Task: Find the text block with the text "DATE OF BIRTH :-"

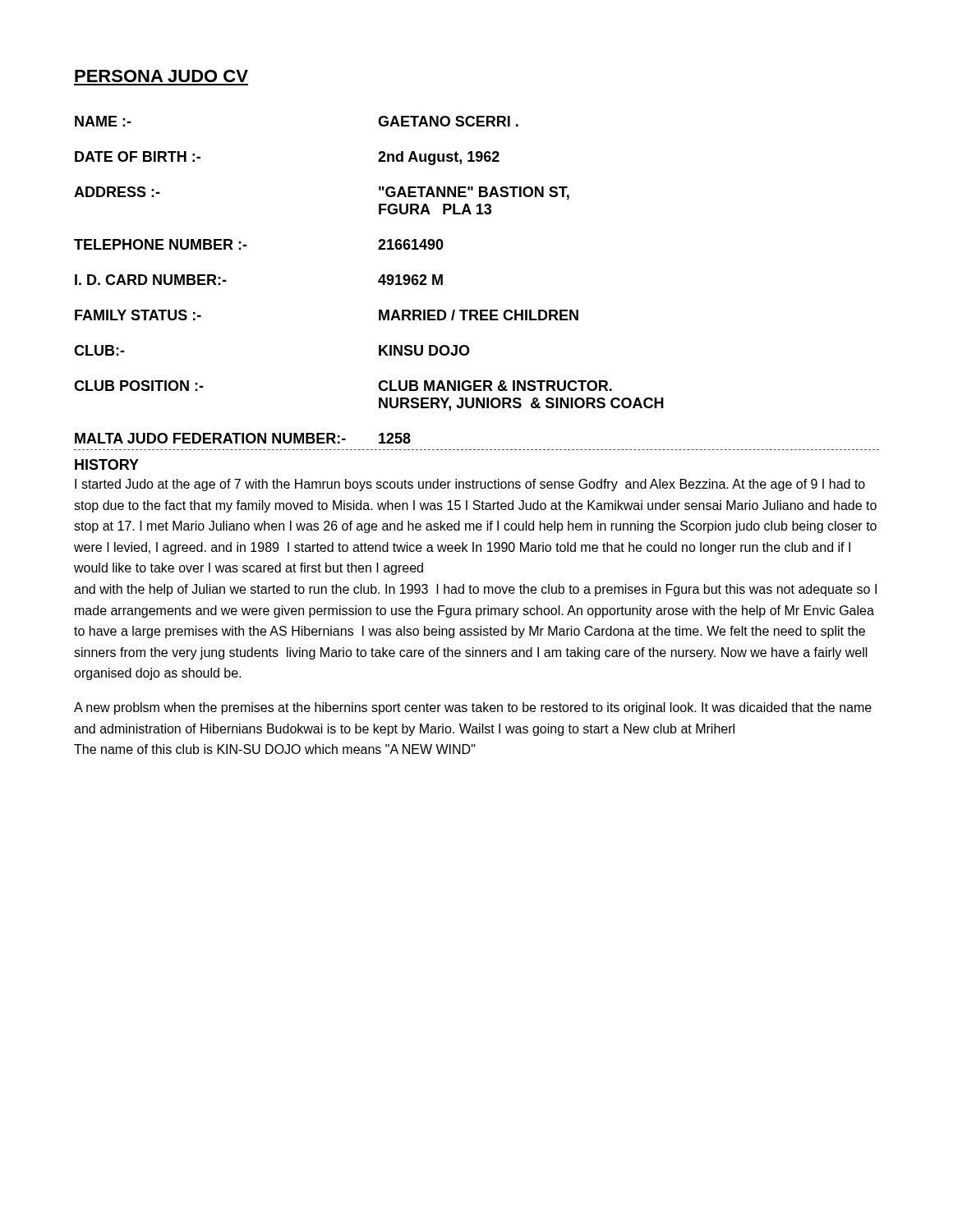Action: click(476, 157)
